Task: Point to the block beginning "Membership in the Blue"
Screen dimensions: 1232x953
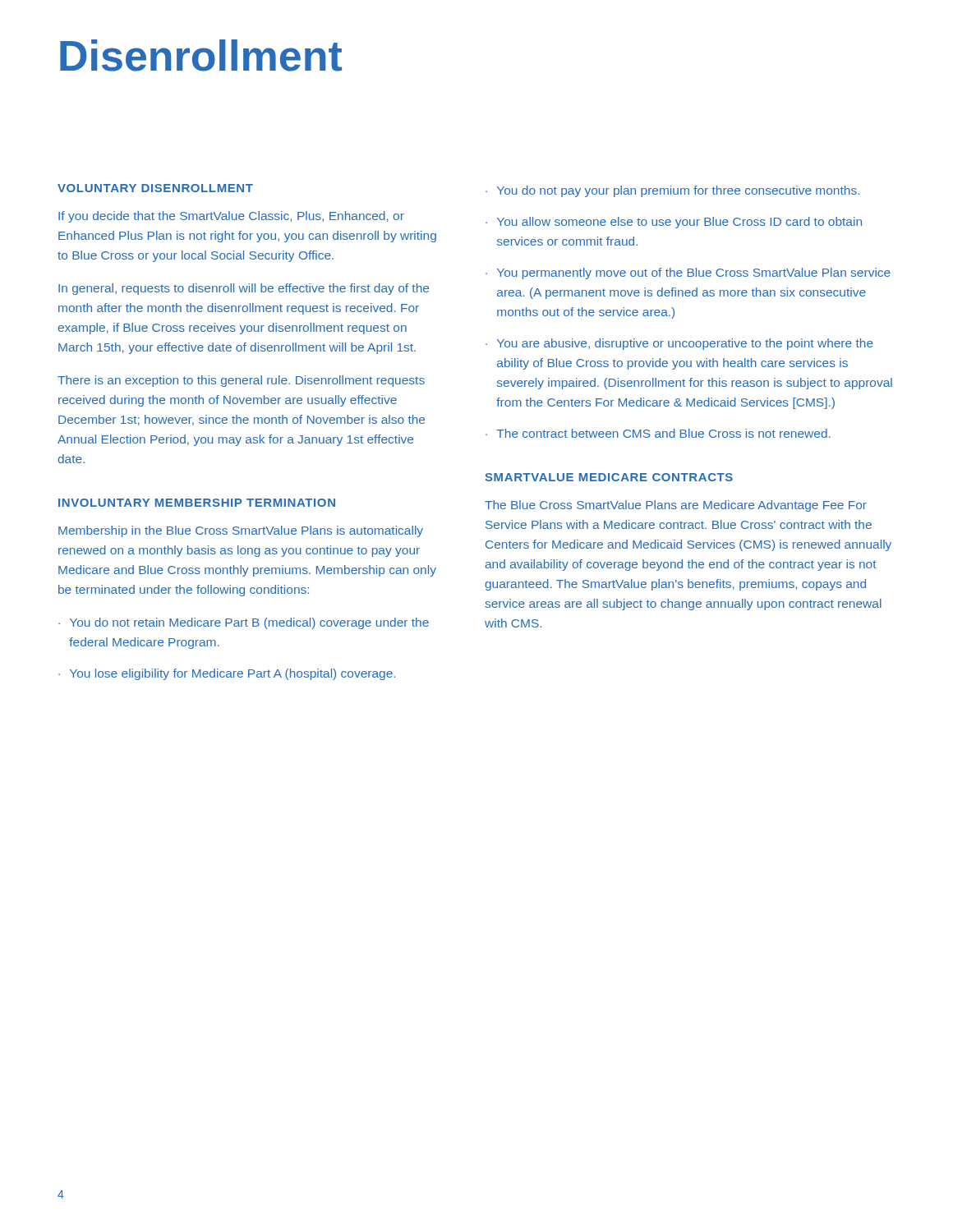Action: point(251,560)
